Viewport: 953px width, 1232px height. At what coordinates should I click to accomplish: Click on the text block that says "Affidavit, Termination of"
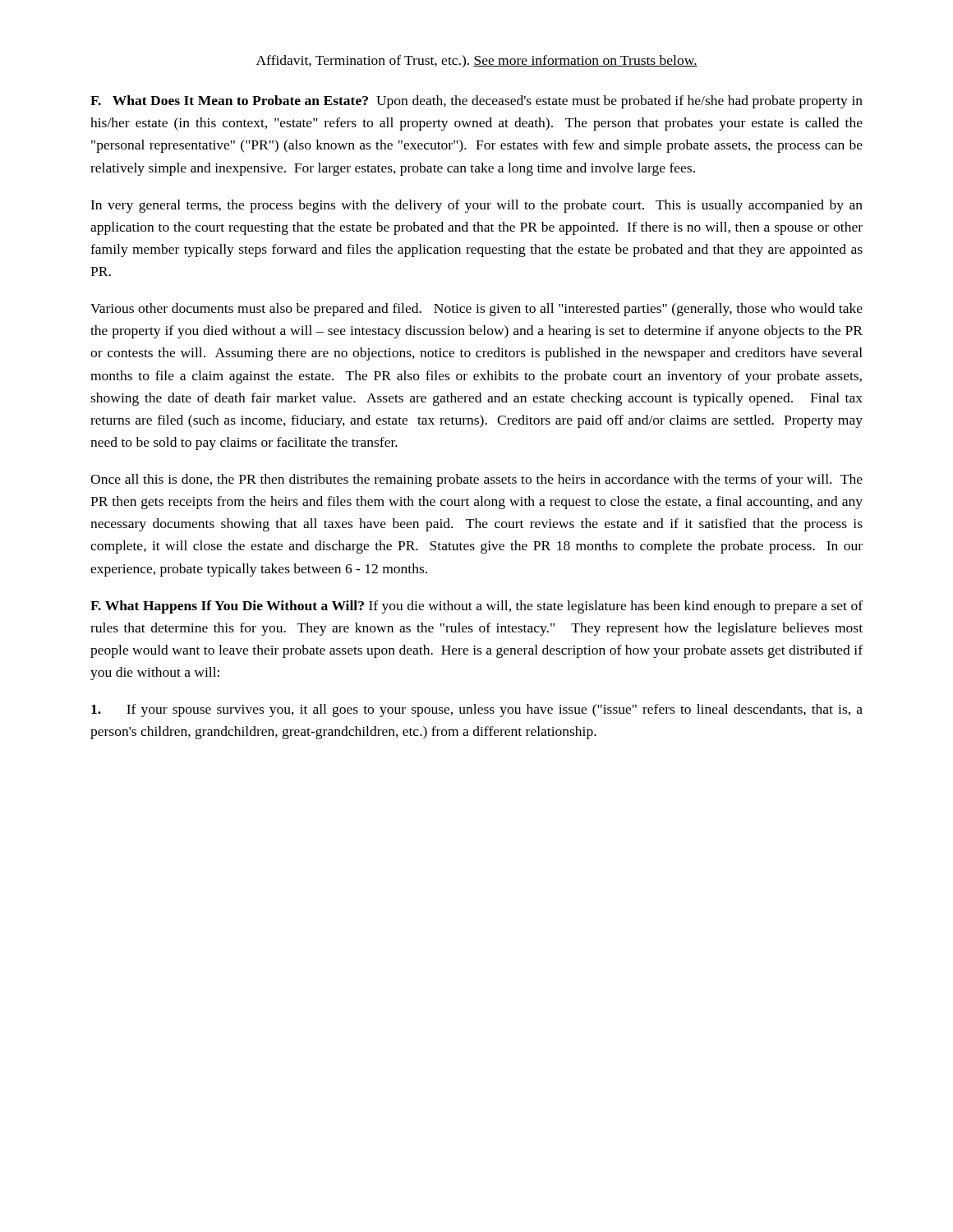[476, 60]
